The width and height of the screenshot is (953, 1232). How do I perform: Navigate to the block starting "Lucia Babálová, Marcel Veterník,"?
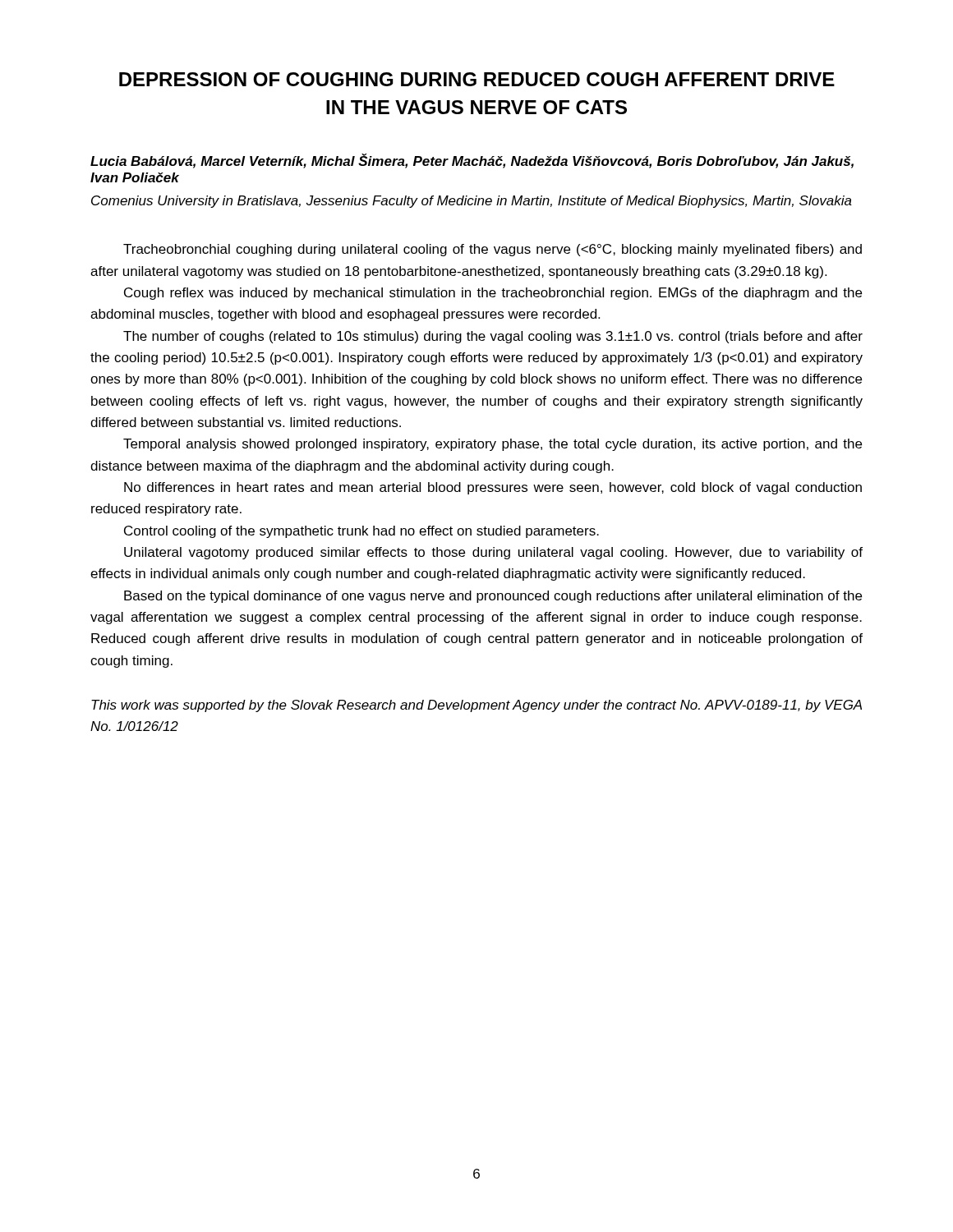(x=473, y=170)
